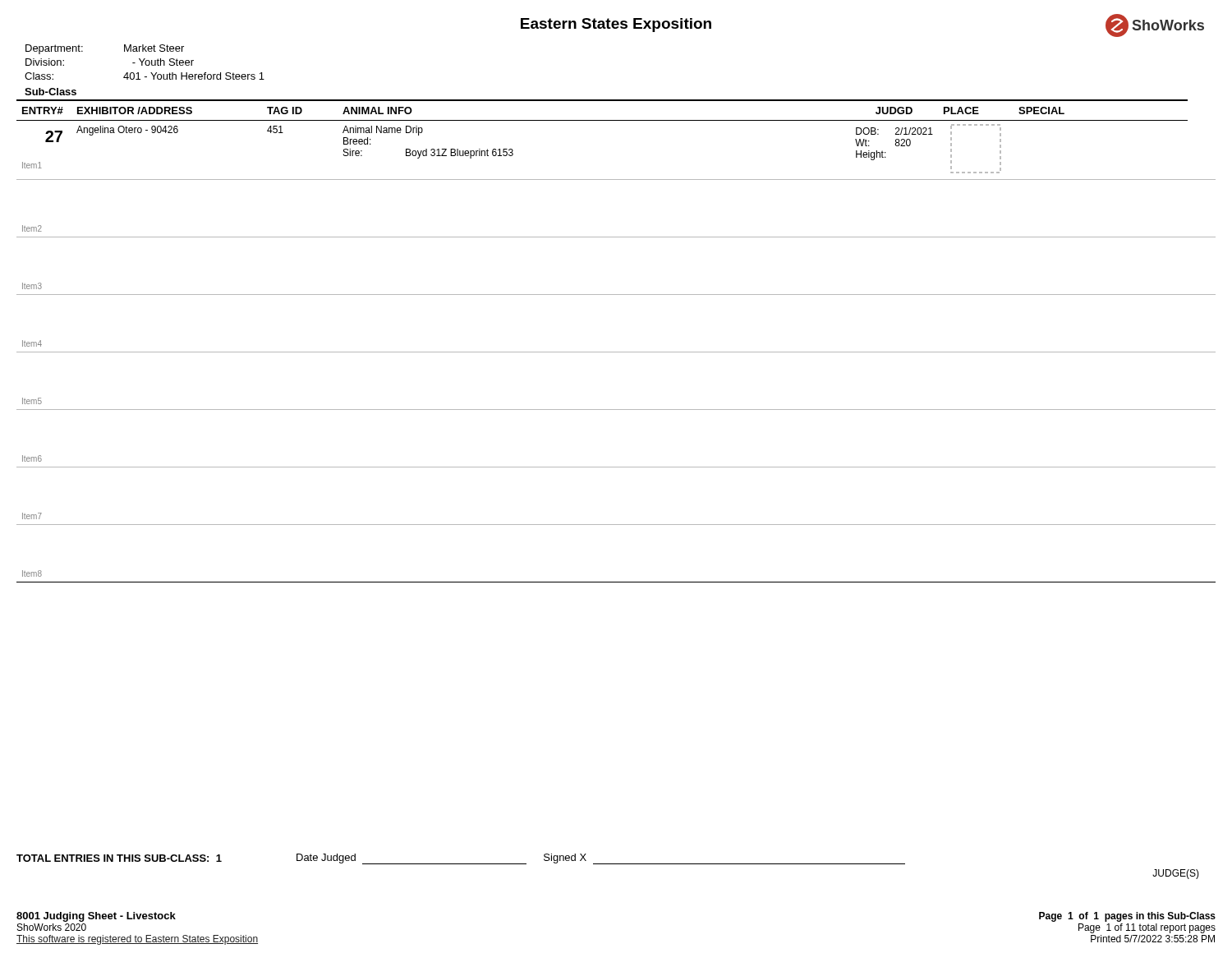Click on the table containing "TAG ID"
Screen dimensions: 953x1232
[x=616, y=341]
